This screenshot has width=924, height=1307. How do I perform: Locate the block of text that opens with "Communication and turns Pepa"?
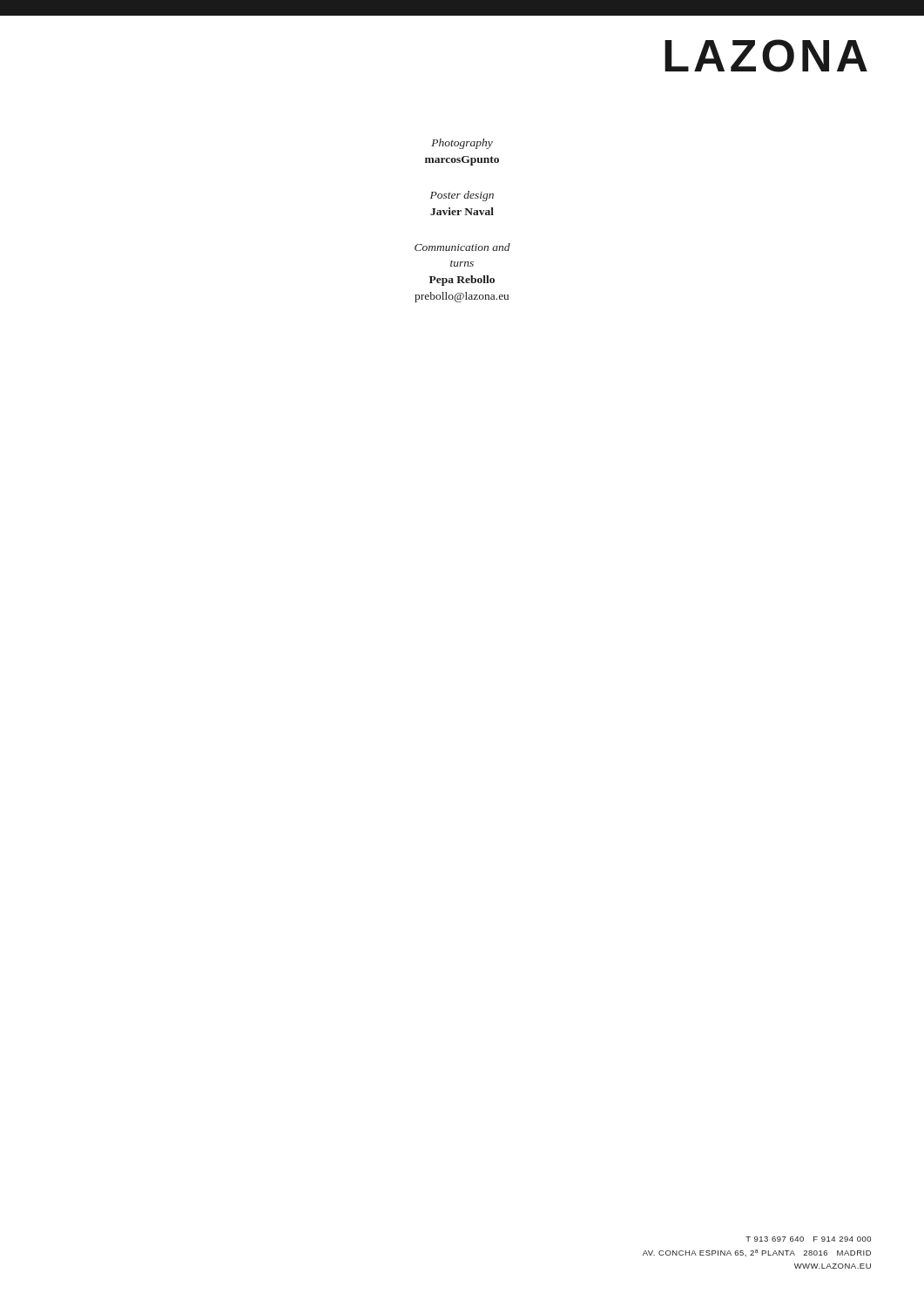pos(462,272)
